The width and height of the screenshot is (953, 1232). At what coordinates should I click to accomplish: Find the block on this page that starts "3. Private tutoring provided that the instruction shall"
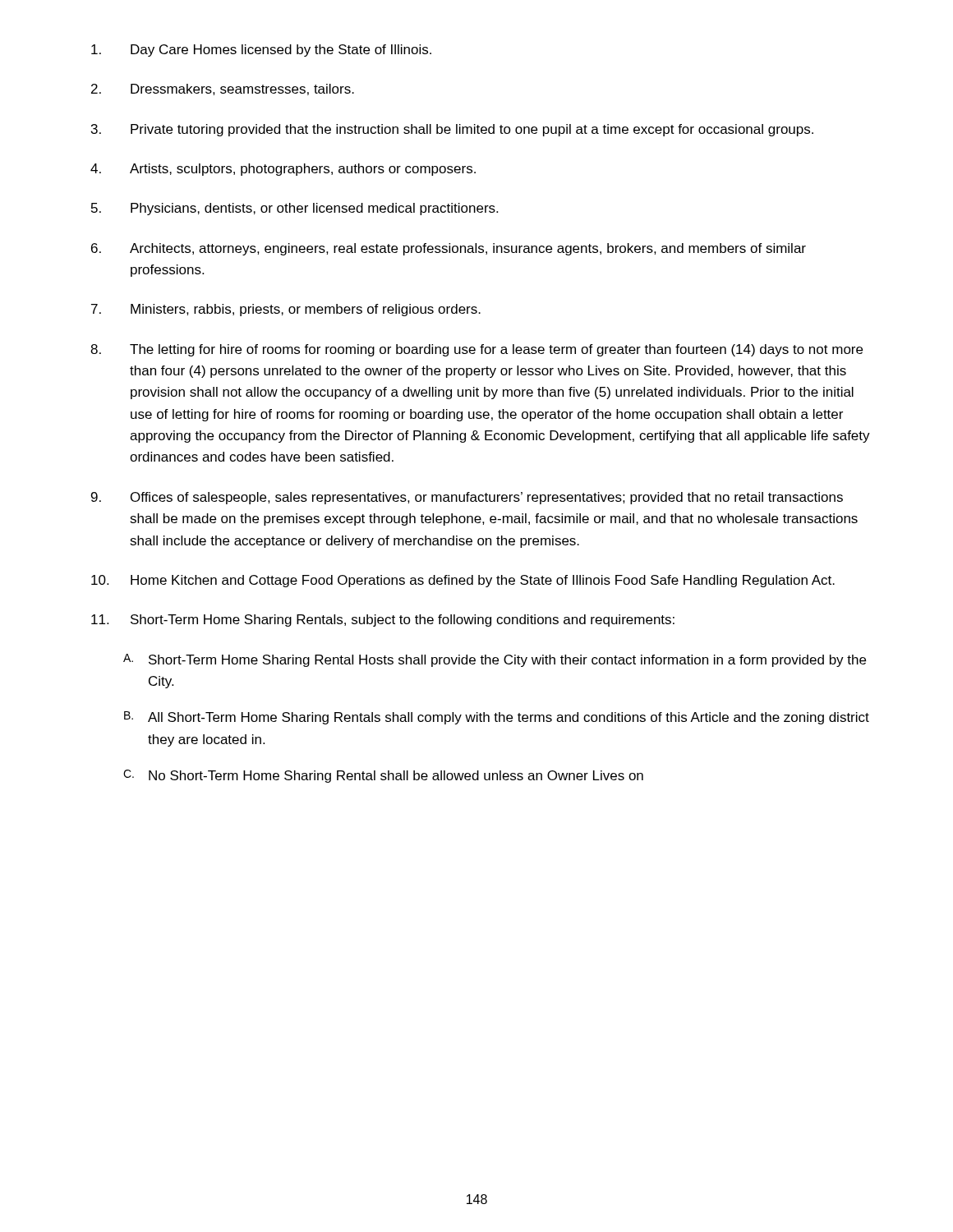(x=481, y=130)
